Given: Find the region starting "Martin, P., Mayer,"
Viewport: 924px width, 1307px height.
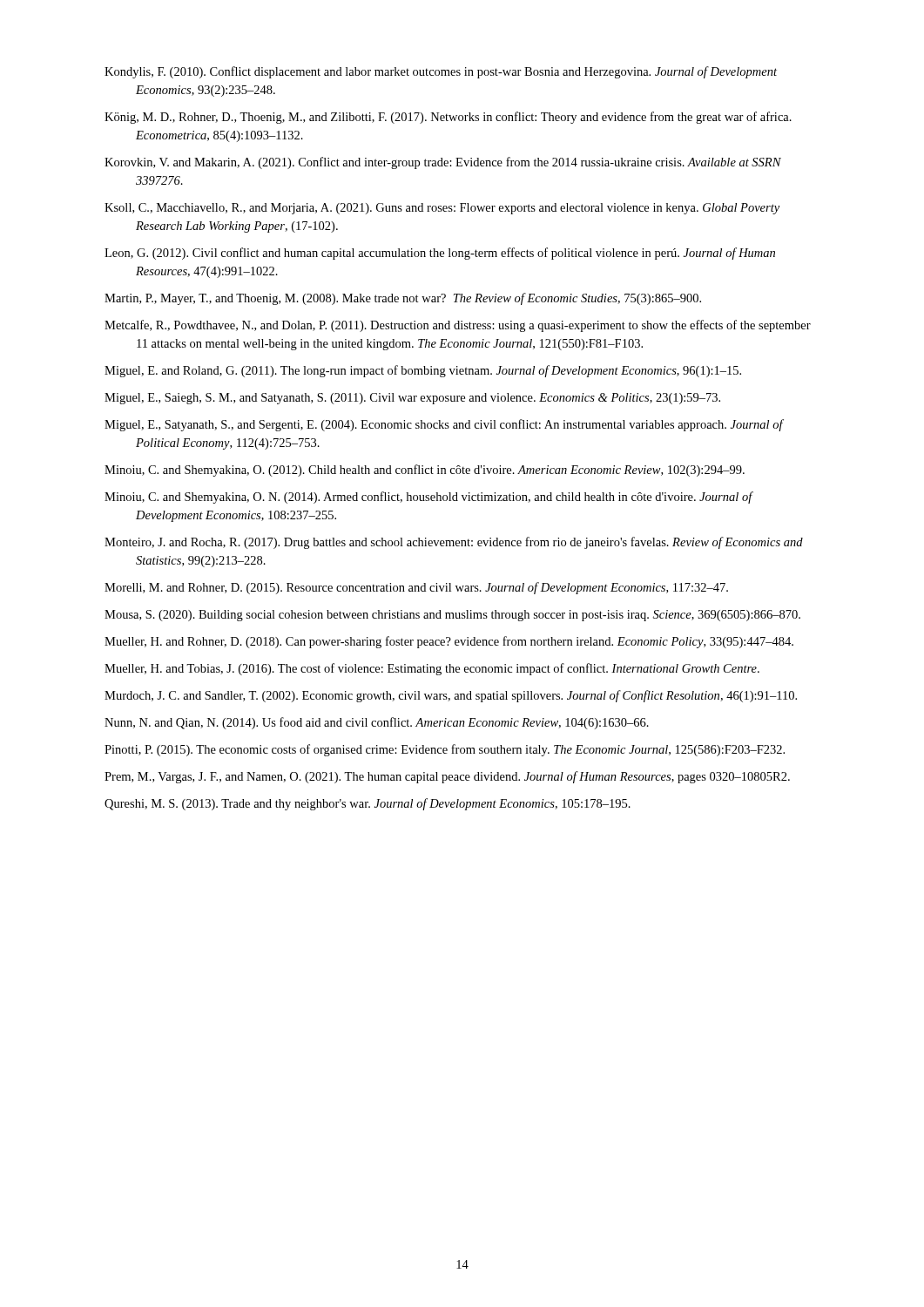Looking at the screenshot, I should [403, 298].
